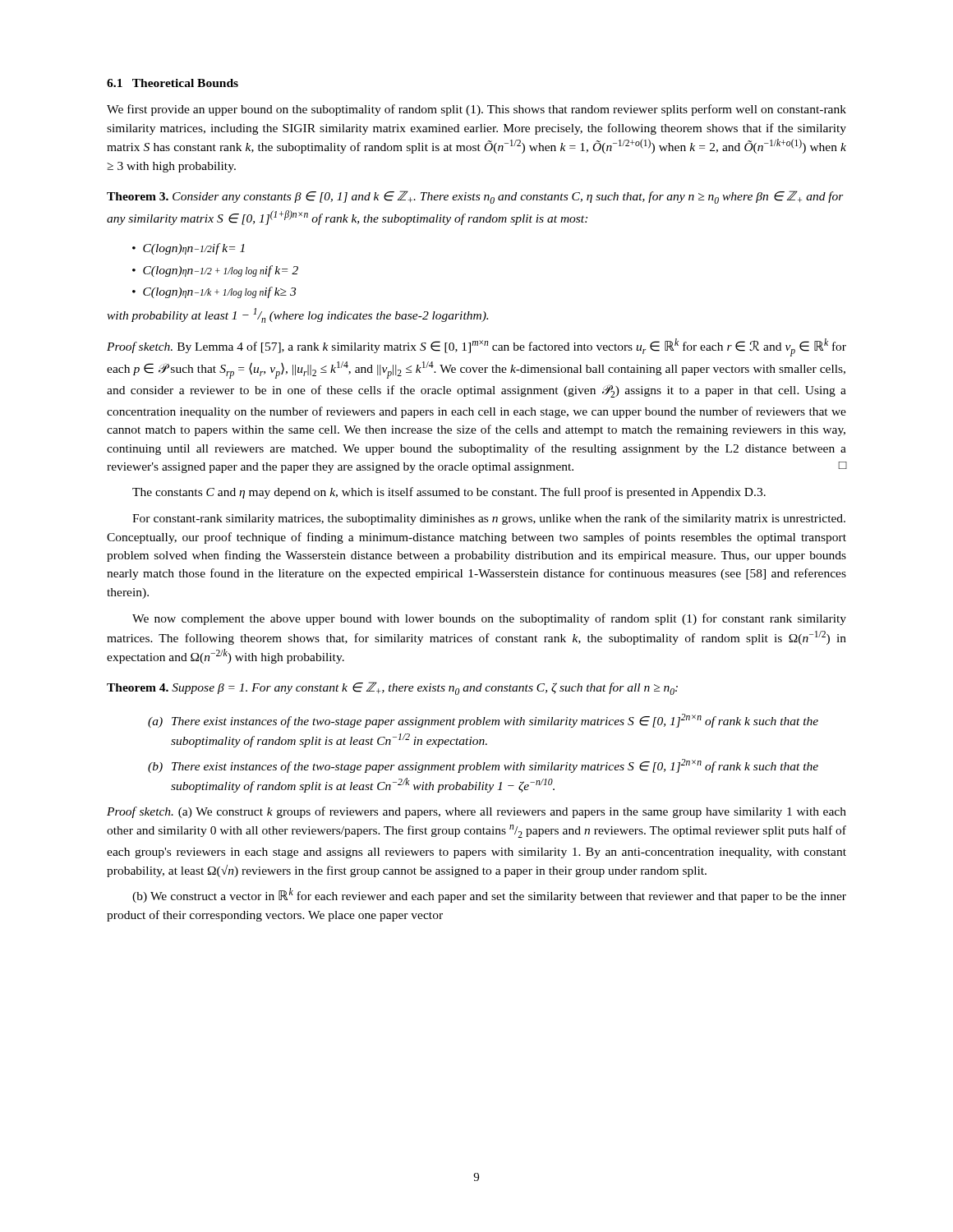Click on the text starting "(a)There exist instances"
This screenshot has width=953, height=1232.
(x=497, y=731)
